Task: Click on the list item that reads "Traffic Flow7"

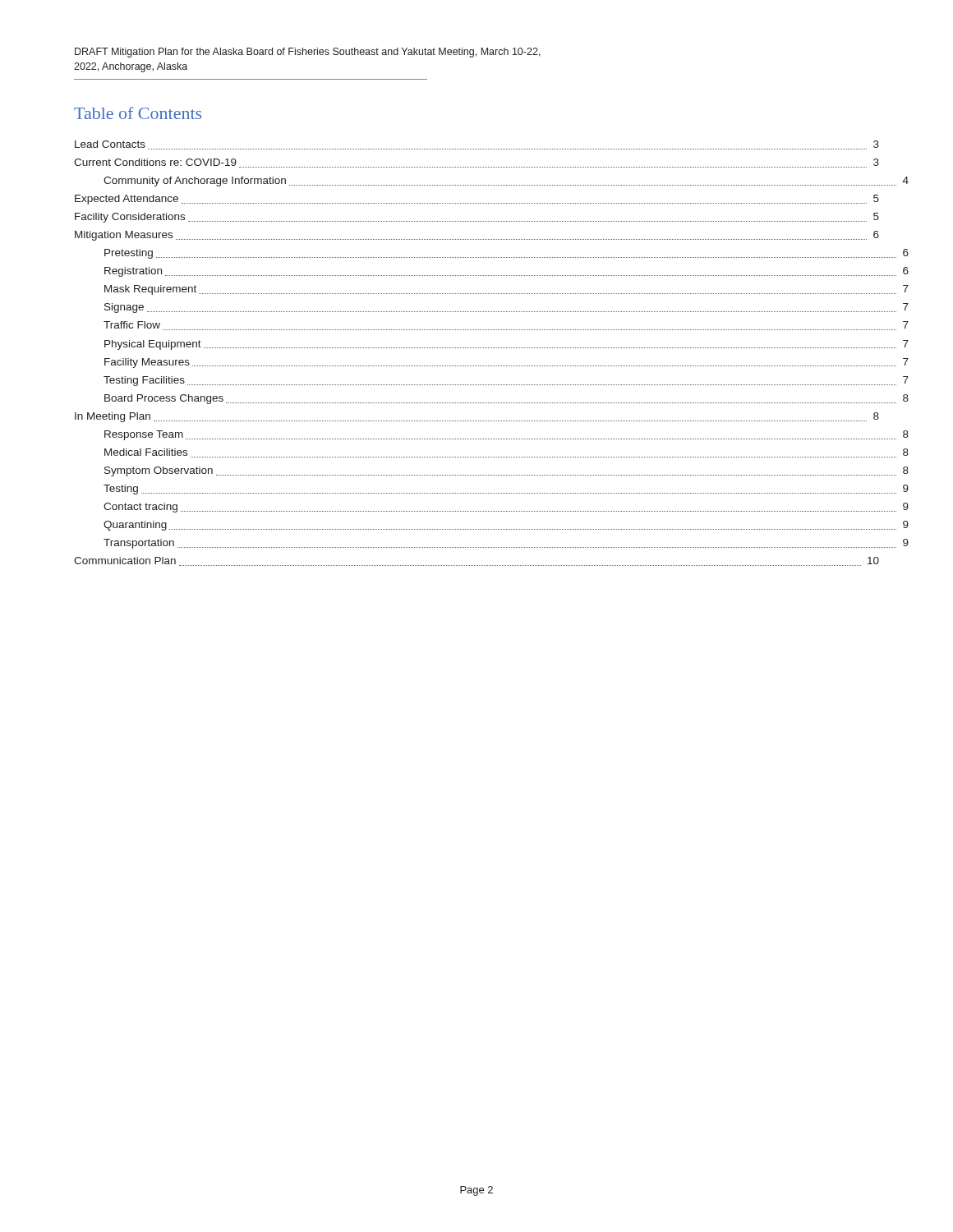Action: point(506,326)
